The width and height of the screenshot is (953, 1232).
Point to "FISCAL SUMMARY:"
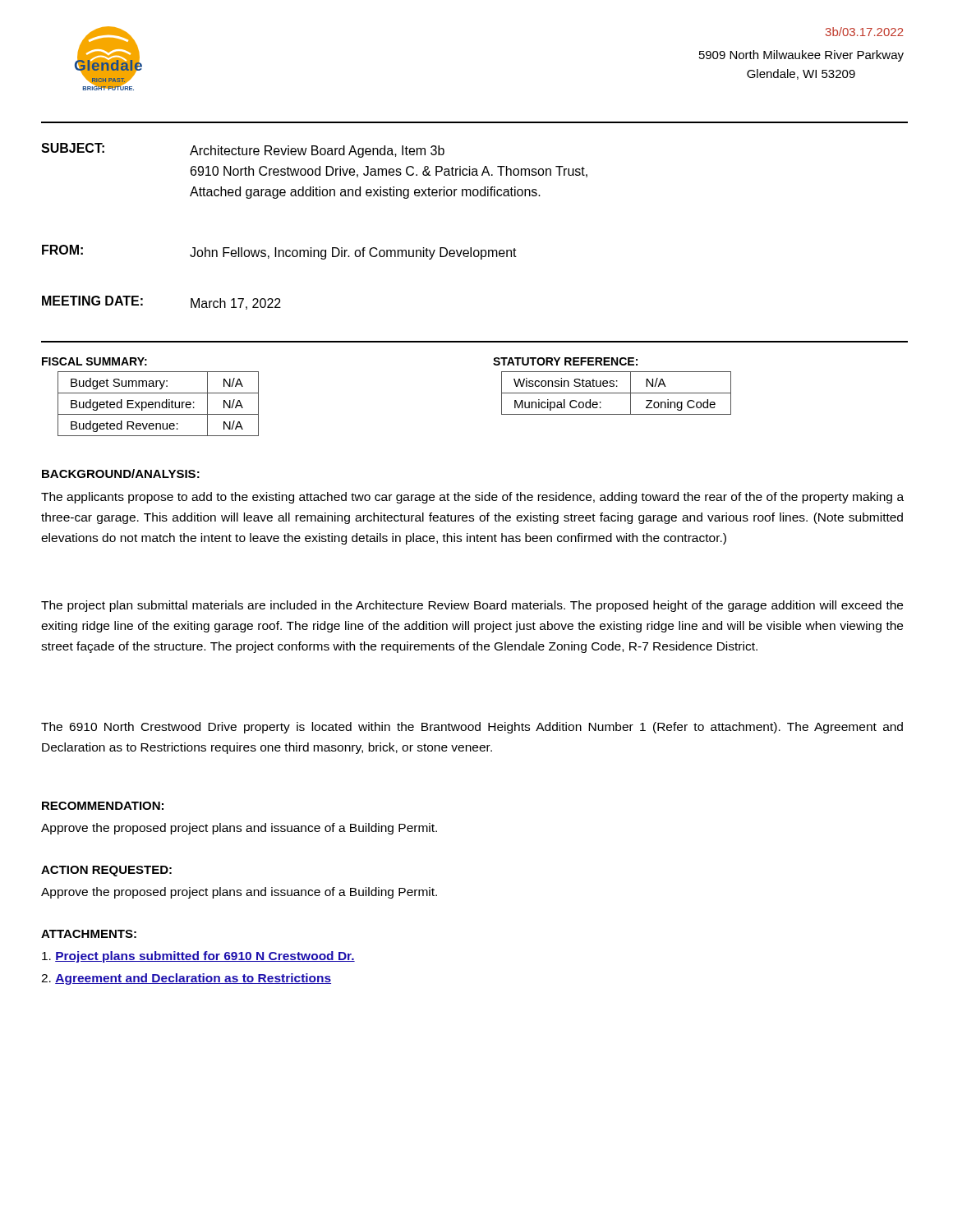pyautogui.click(x=94, y=361)
